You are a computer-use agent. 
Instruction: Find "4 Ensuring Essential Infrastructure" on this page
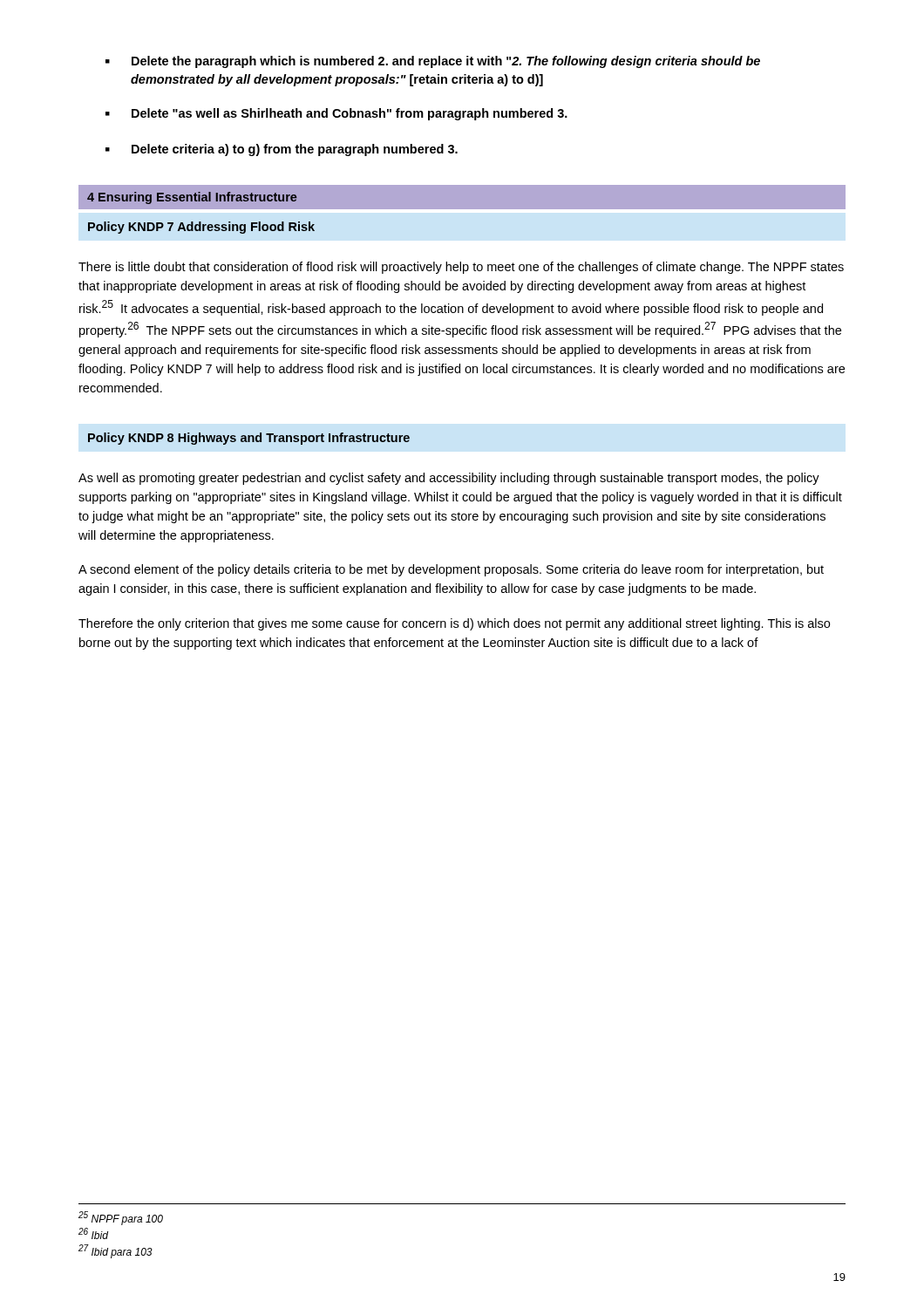[192, 197]
